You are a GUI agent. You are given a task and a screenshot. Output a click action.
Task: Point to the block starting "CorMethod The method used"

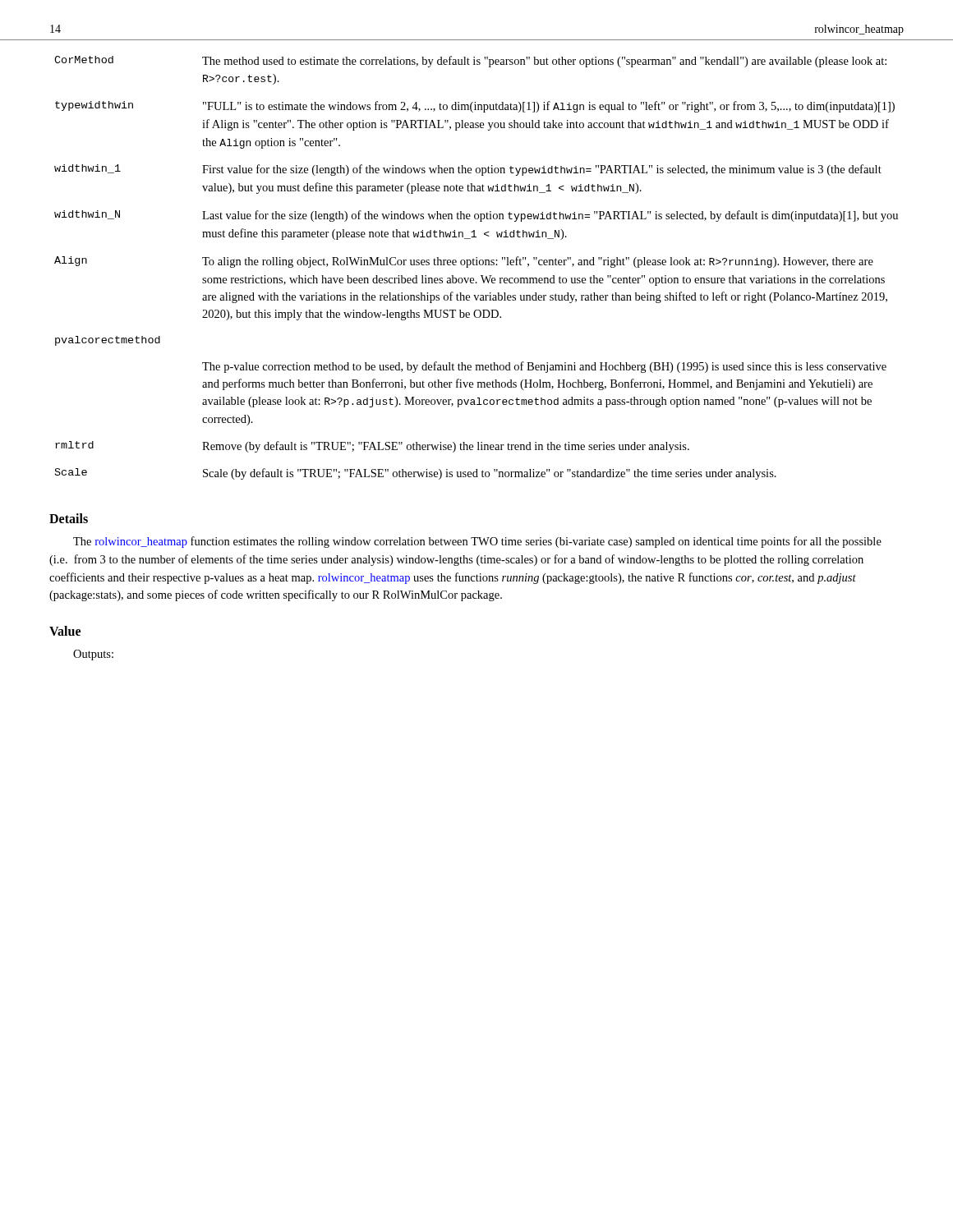pos(476,72)
